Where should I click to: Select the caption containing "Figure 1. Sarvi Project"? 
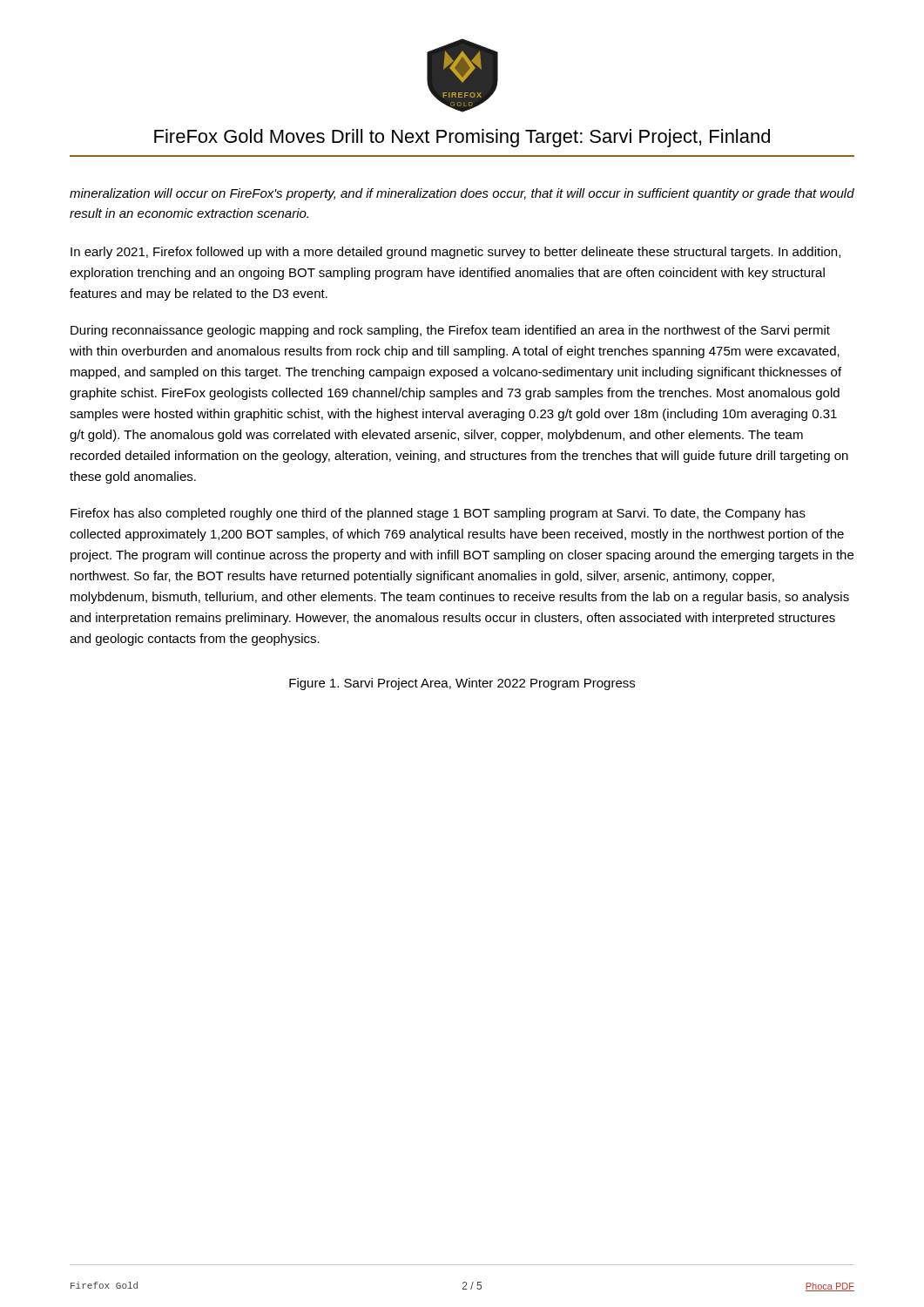pyautogui.click(x=462, y=682)
